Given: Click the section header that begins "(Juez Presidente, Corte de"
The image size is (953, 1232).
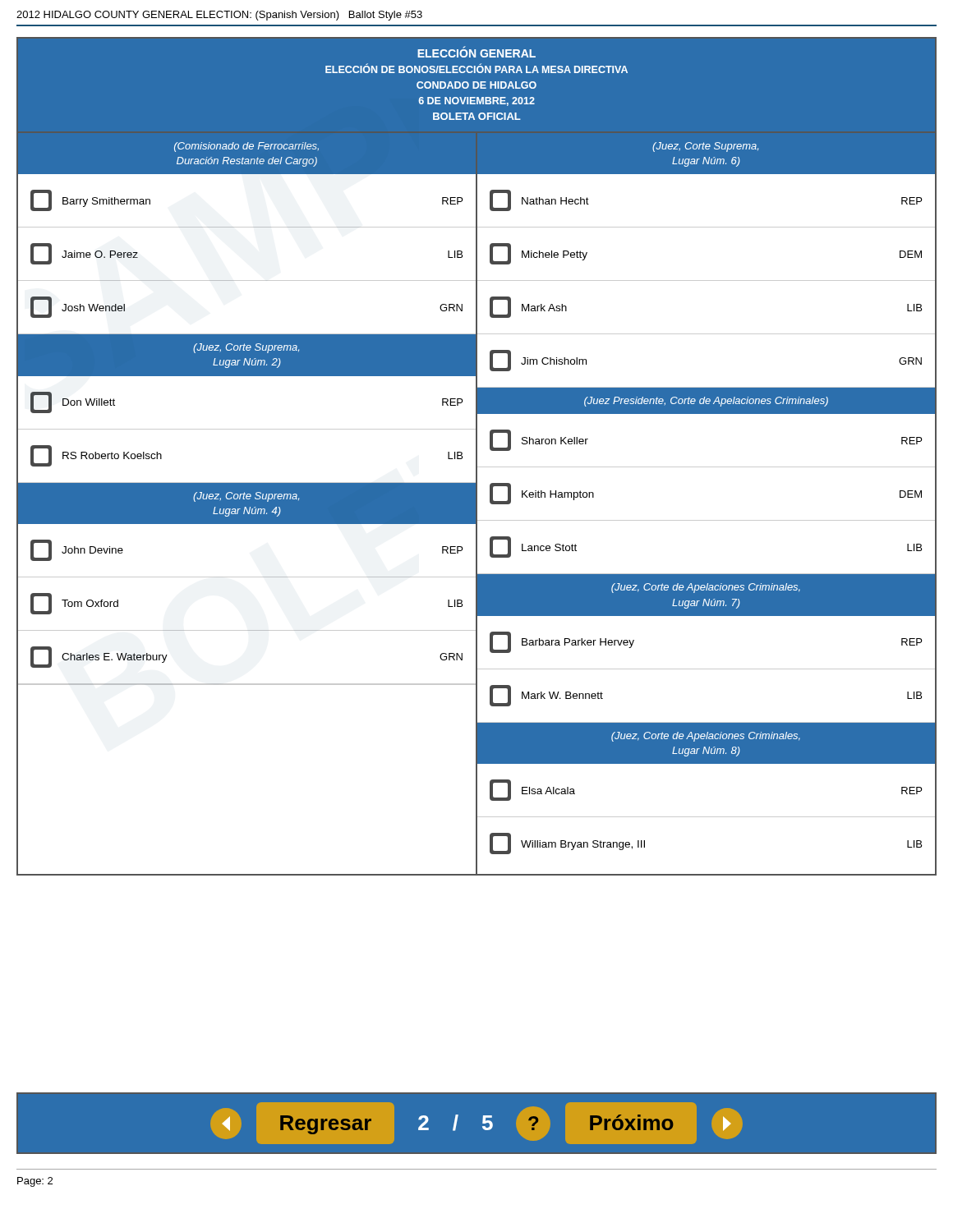Looking at the screenshot, I should pyautogui.click(x=706, y=401).
